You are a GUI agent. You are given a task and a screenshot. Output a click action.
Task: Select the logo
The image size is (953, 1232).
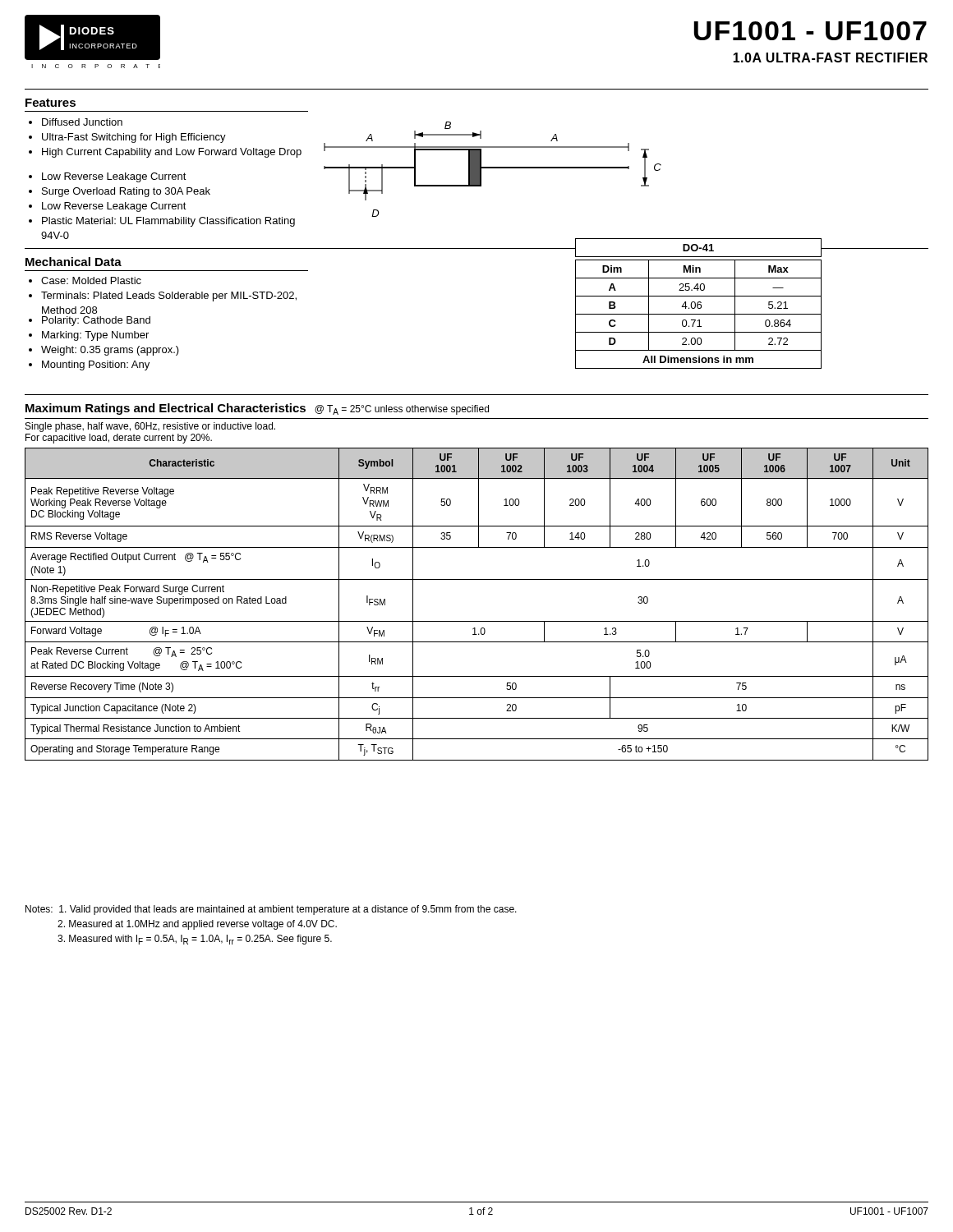(x=92, y=44)
